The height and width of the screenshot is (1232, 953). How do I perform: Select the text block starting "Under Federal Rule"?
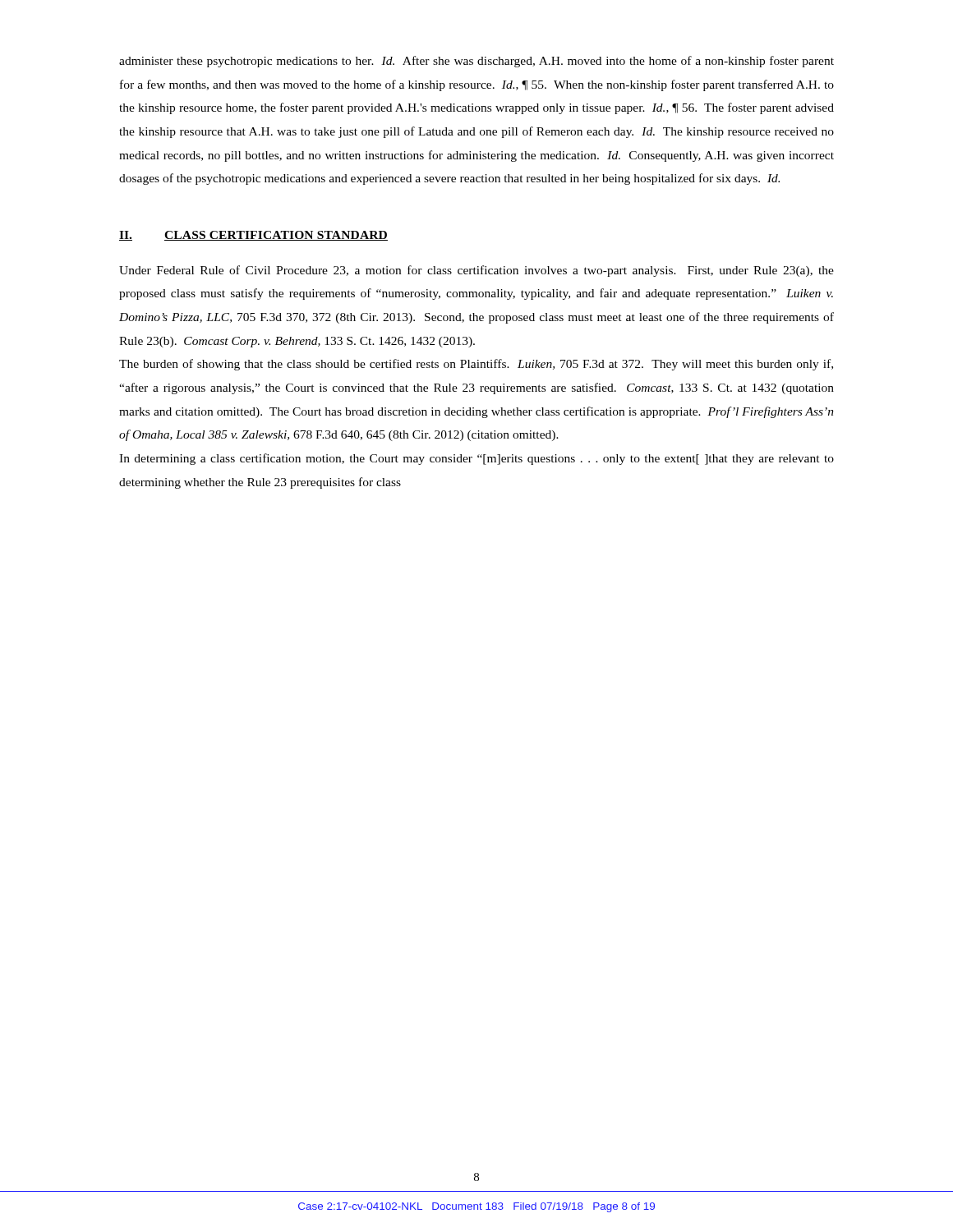coord(476,306)
